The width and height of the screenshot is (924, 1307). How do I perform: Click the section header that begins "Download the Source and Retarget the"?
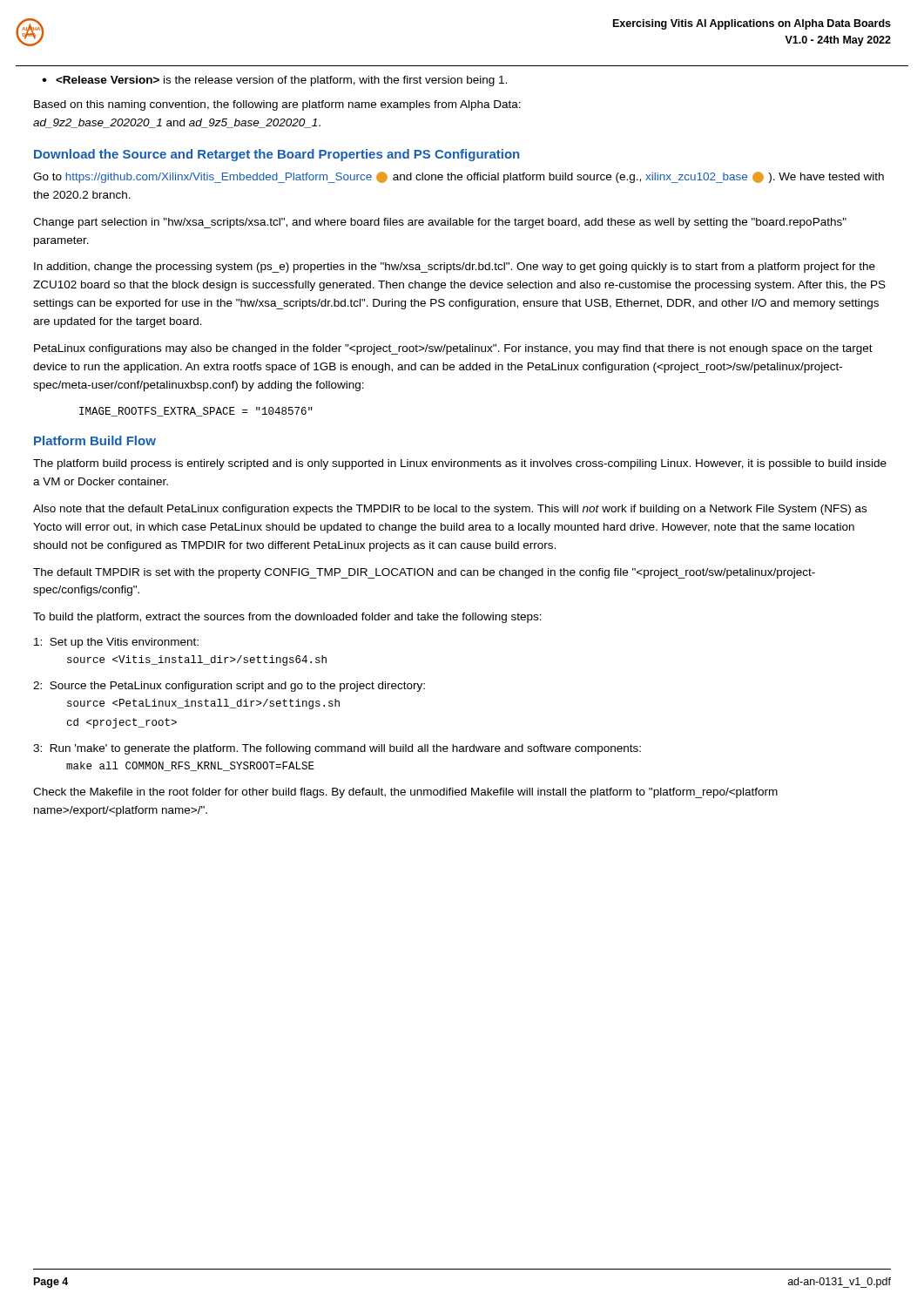[277, 154]
